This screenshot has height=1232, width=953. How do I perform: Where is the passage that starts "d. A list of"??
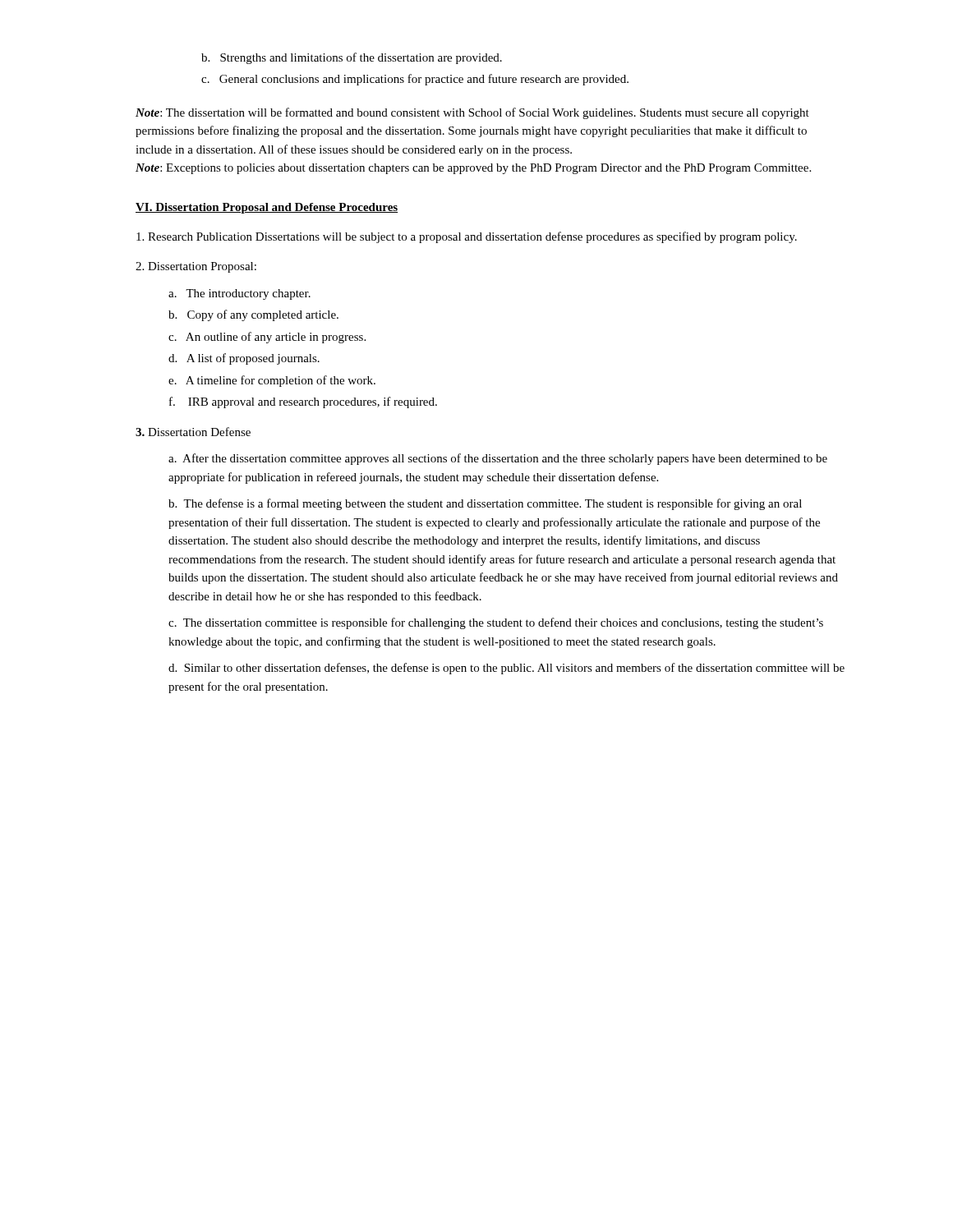pyautogui.click(x=244, y=358)
